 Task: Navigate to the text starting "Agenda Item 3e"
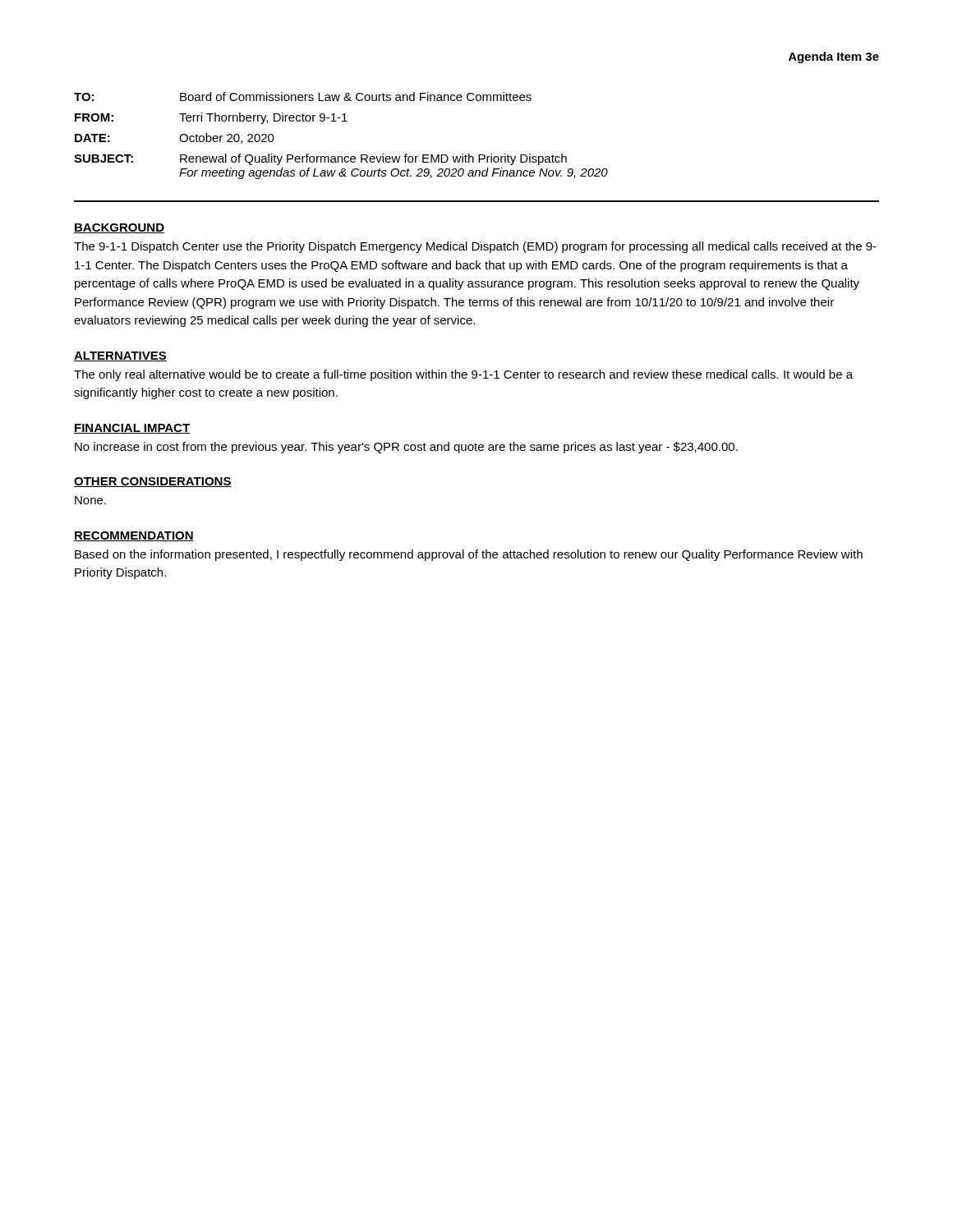833,56
